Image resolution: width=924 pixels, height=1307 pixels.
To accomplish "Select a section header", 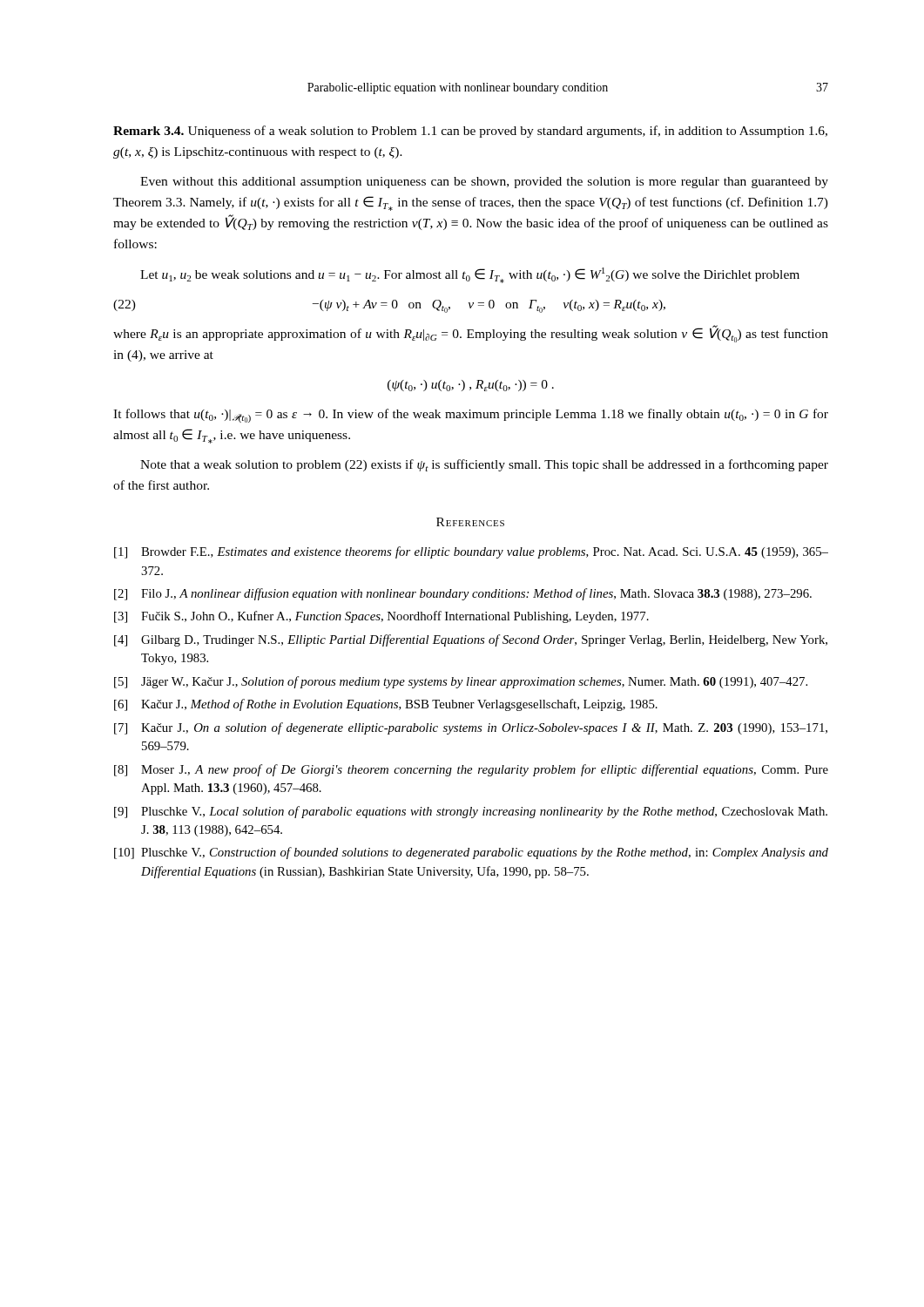I will click(471, 522).
